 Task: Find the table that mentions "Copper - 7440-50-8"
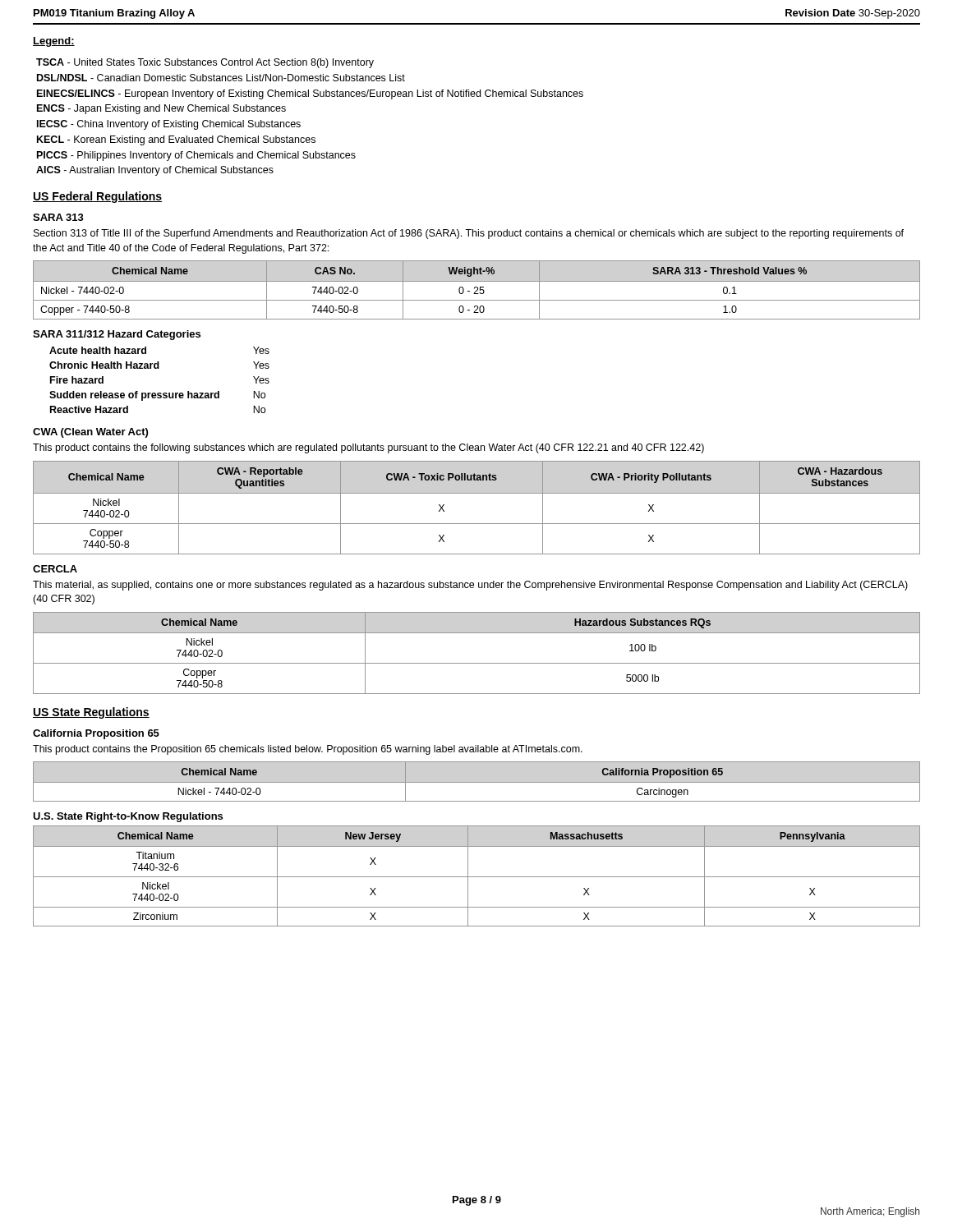pyautogui.click(x=476, y=290)
